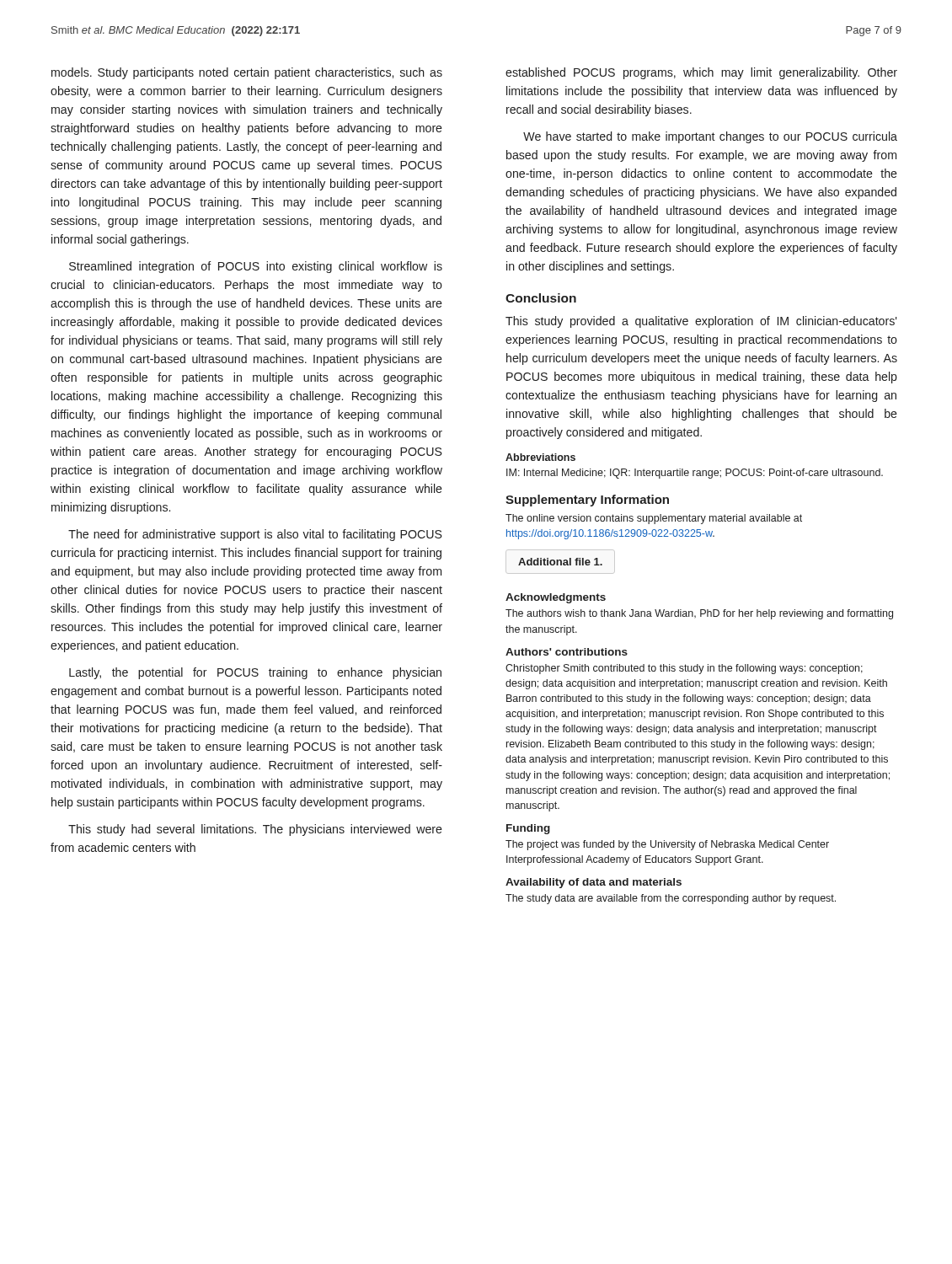Viewport: 952px width, 1264px height.
Task: Point to the text block starting "Supplementary Information"
Action: [x=588, y=499]
